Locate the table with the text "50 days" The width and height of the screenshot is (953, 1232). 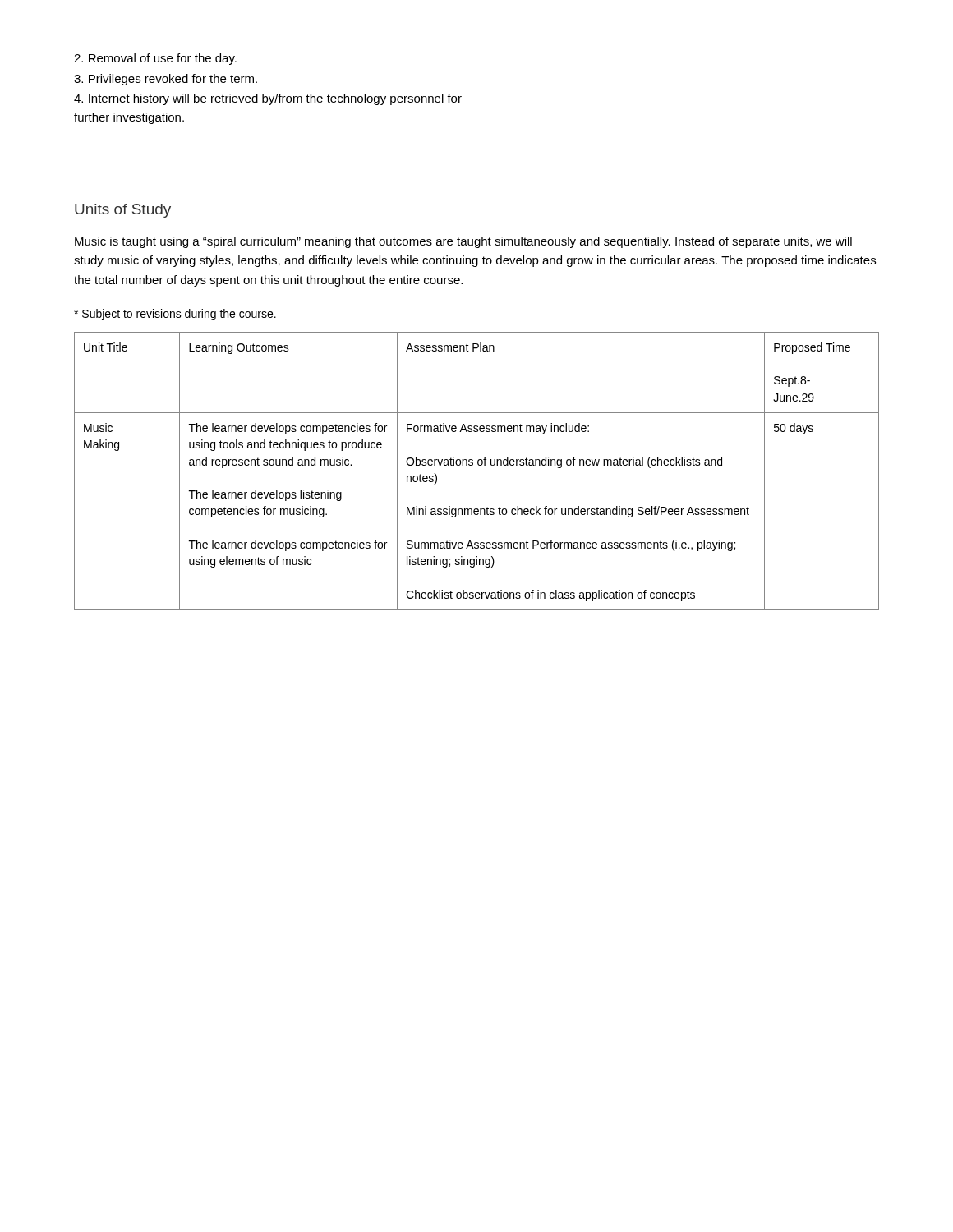tap(476, 471)
